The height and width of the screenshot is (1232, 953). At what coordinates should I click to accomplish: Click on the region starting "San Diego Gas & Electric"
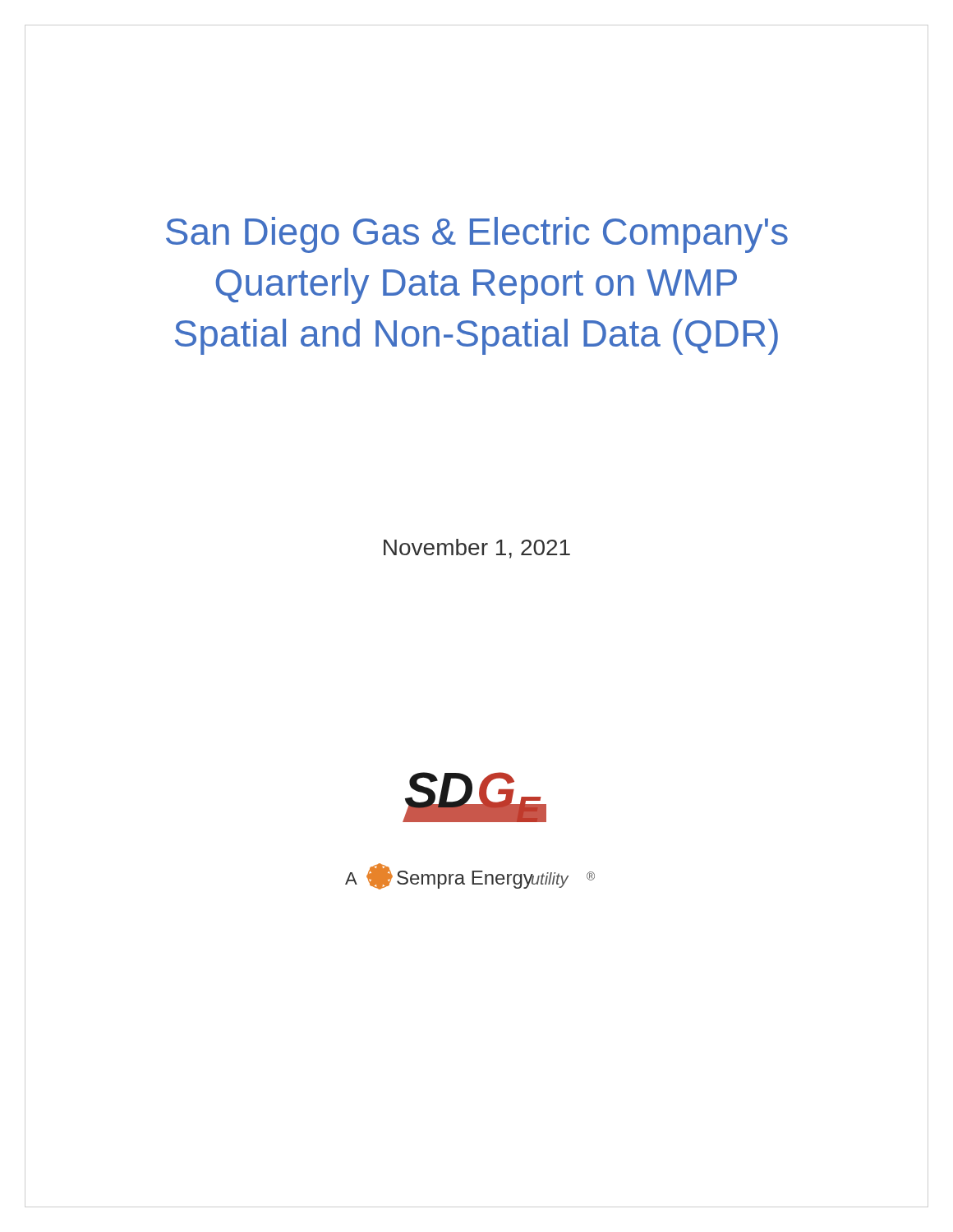[x=476, y=283]
